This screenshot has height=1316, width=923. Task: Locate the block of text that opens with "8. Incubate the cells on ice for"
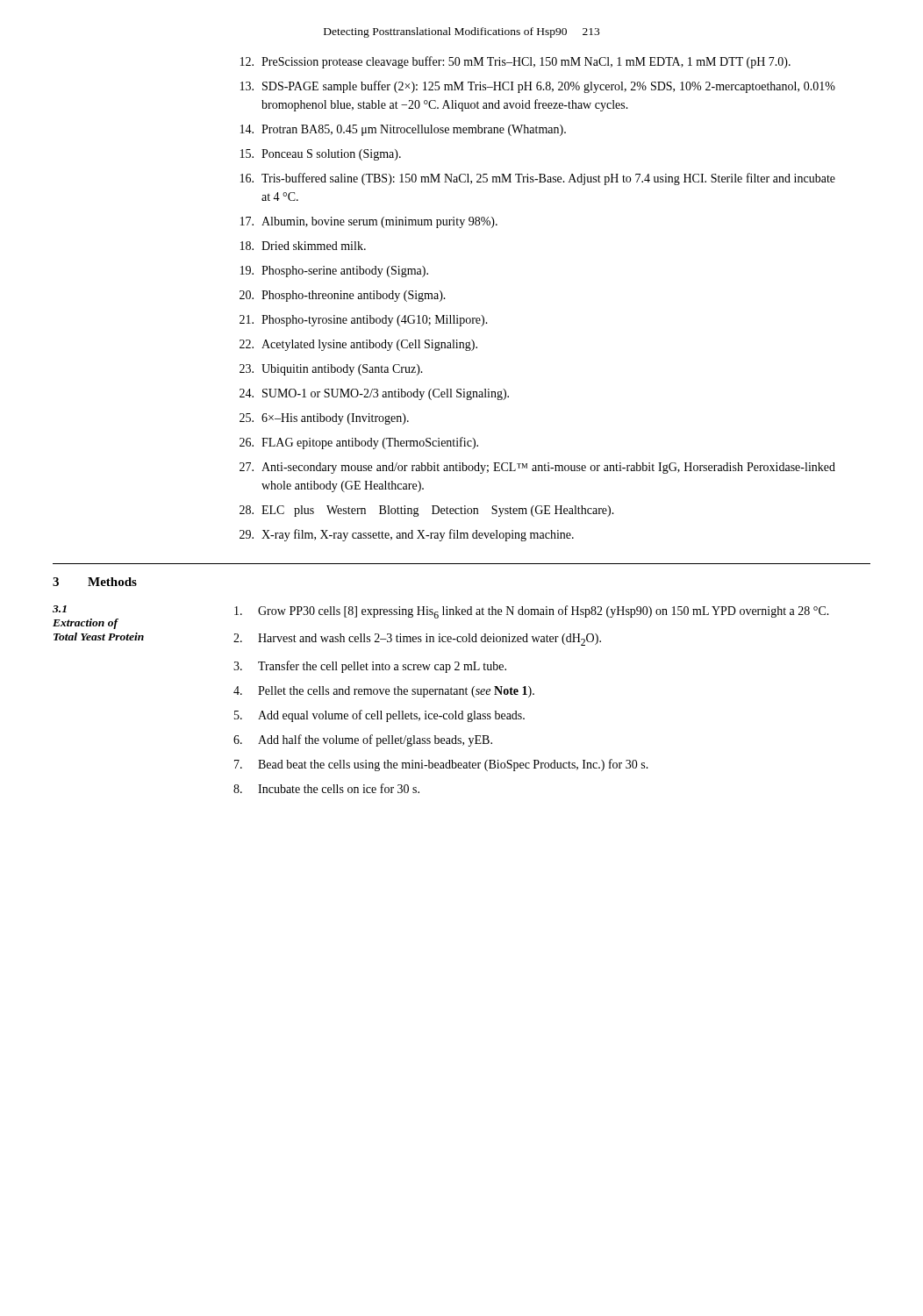pos(326,788)
